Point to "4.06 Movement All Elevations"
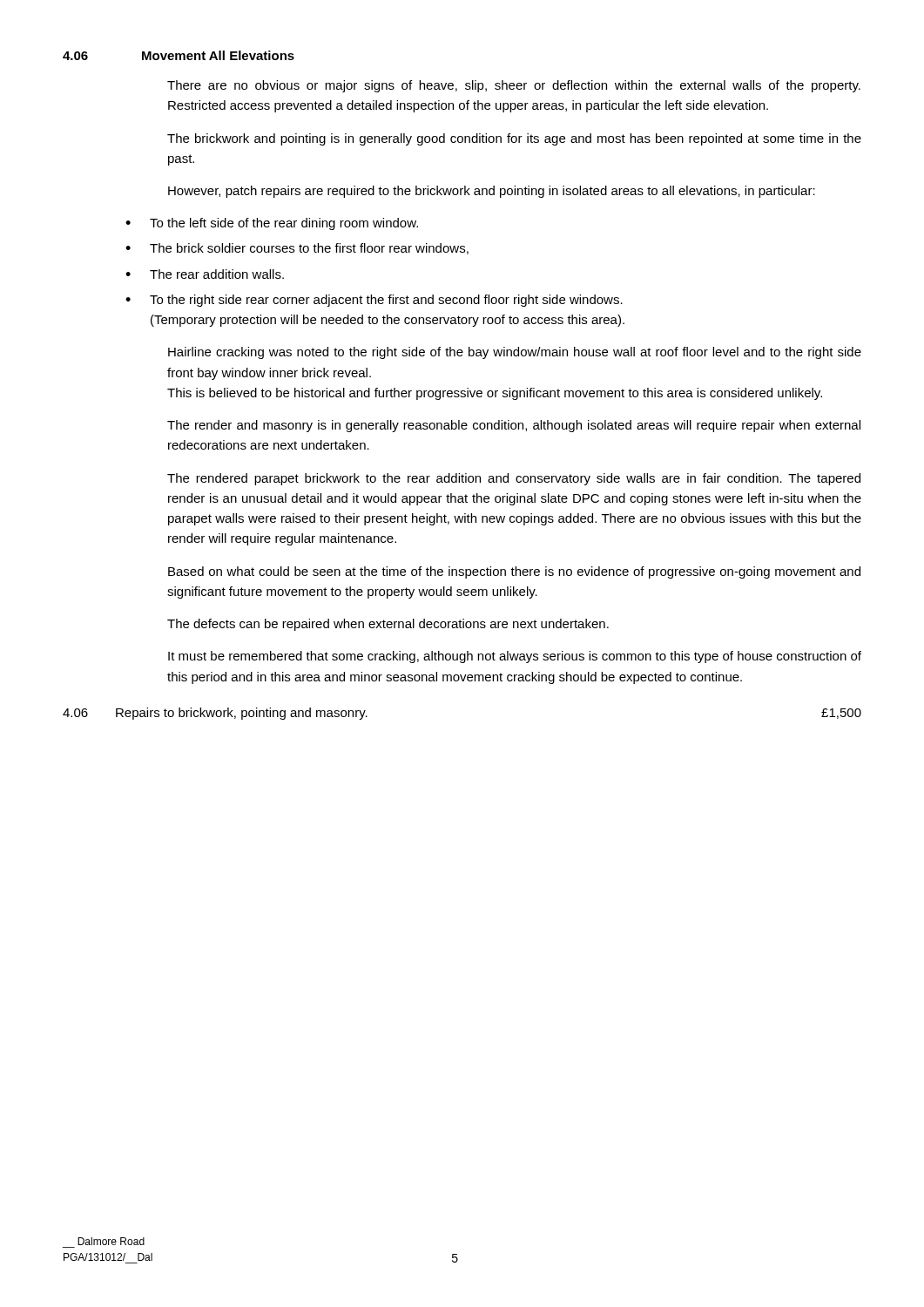 (x=179, y=55)
